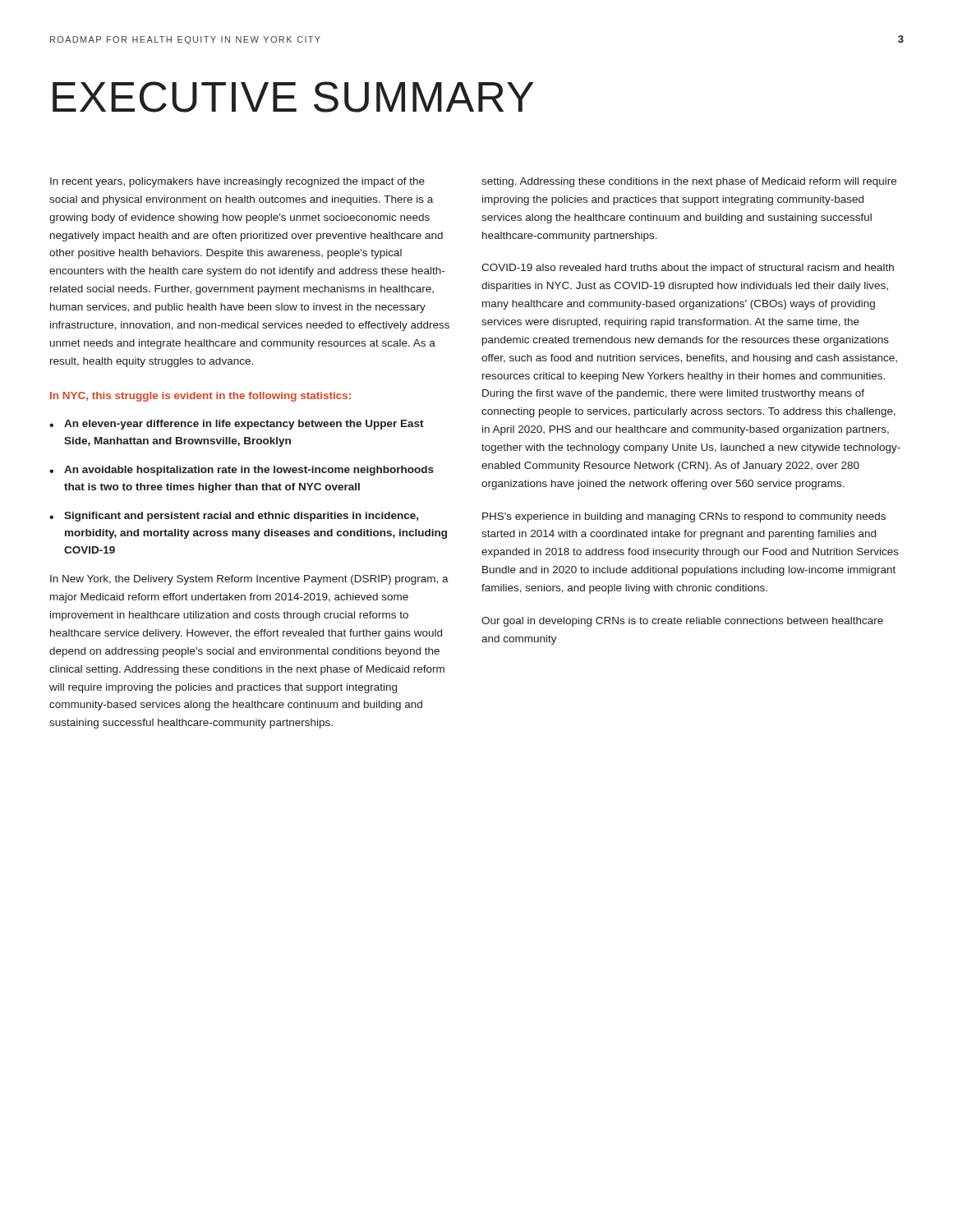Locate the list item that reads "• An avoidable"

(251, 479)
